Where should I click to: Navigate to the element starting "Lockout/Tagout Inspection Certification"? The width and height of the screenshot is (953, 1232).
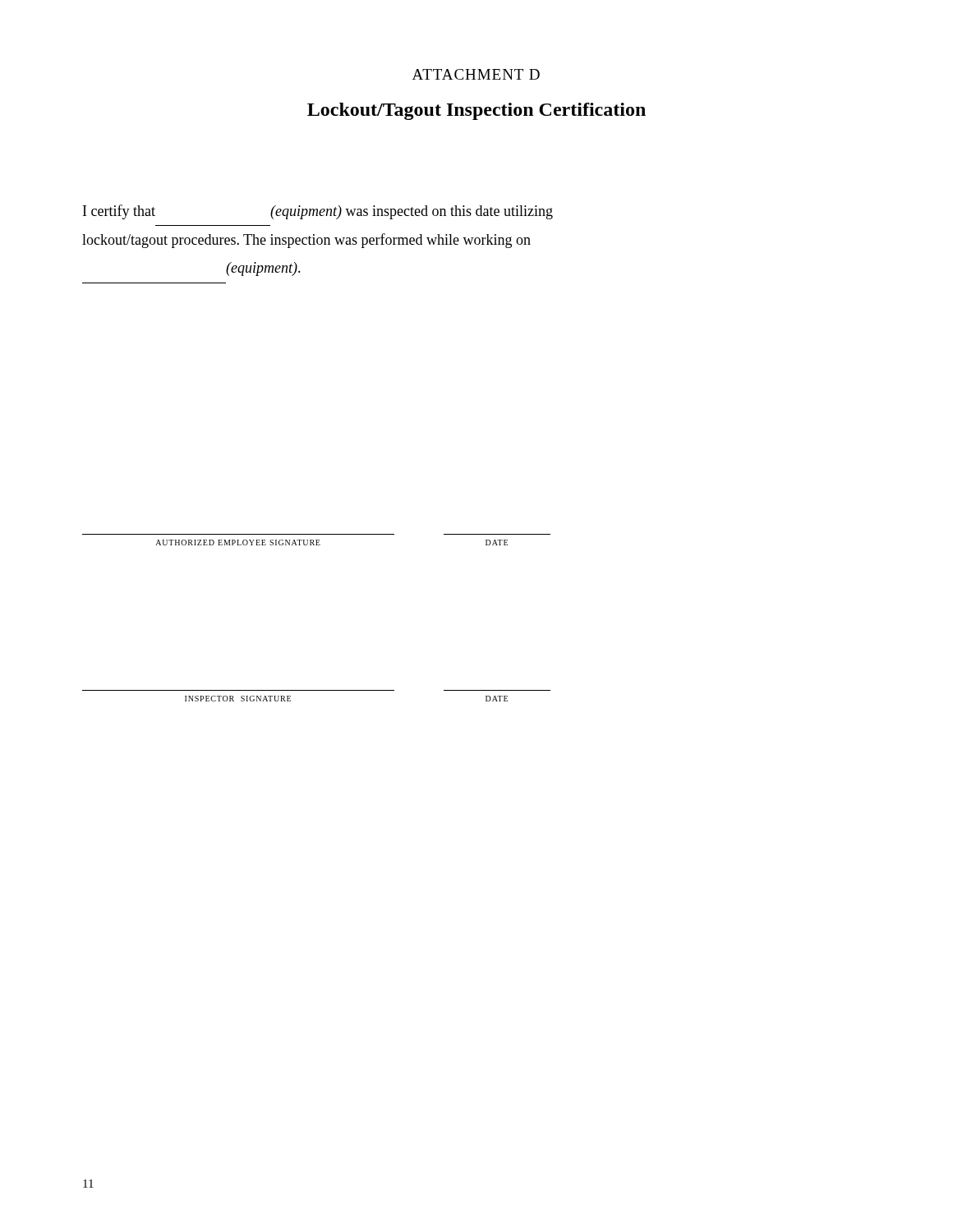pyautogui.click(x=476, y=109)
